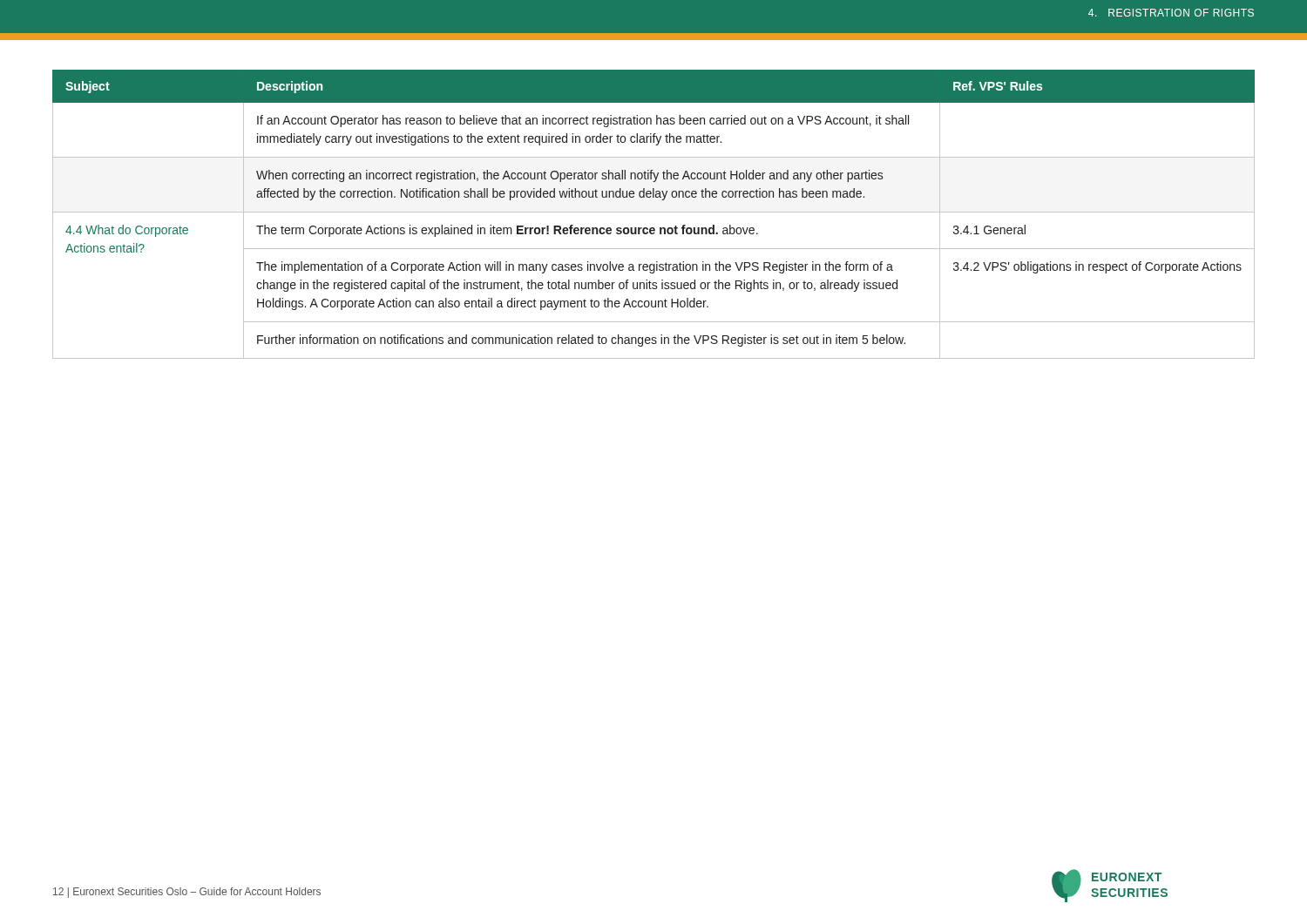
Task: Select the logo
Action: 1150,886
